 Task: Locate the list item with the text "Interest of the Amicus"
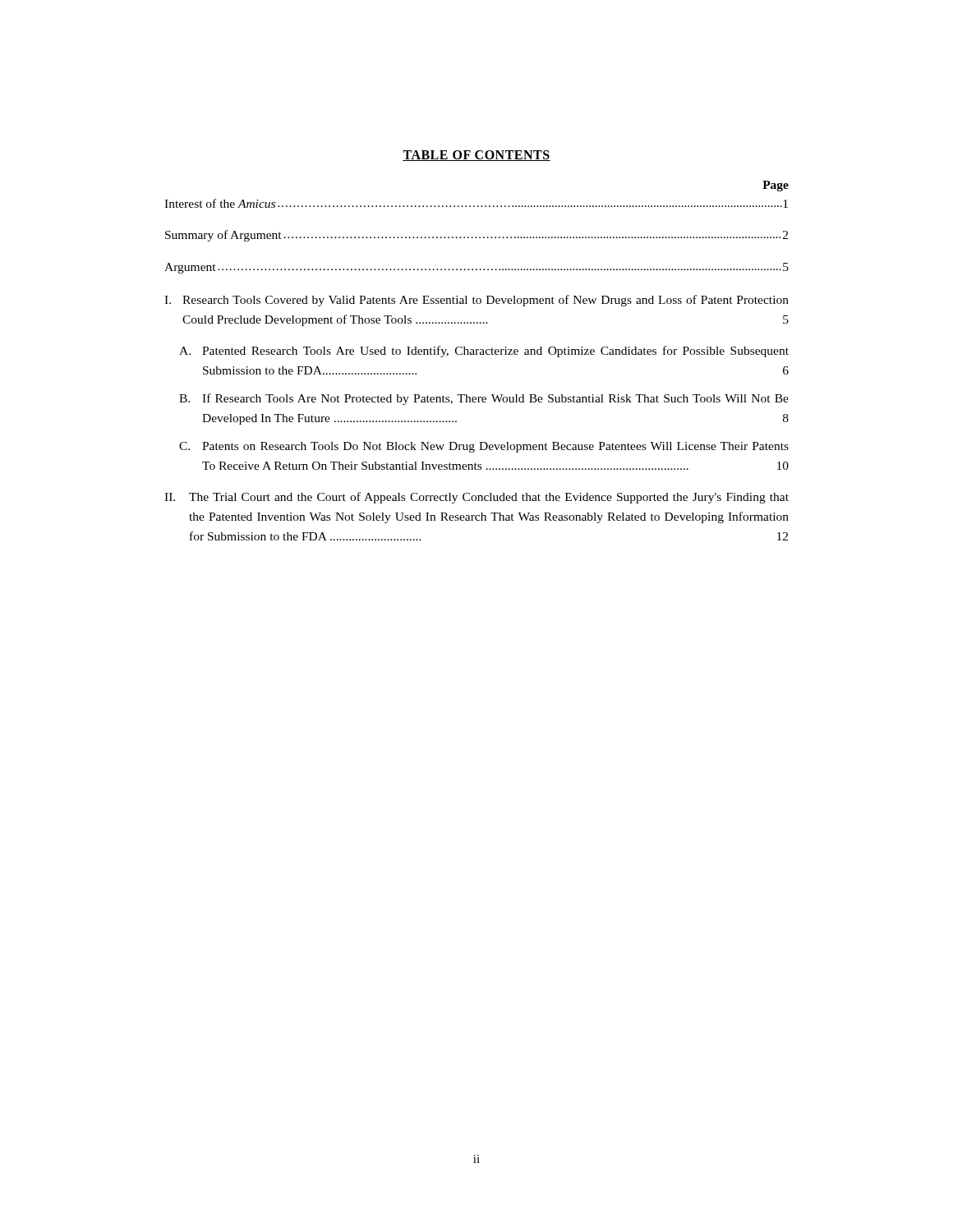click(476, 204)
